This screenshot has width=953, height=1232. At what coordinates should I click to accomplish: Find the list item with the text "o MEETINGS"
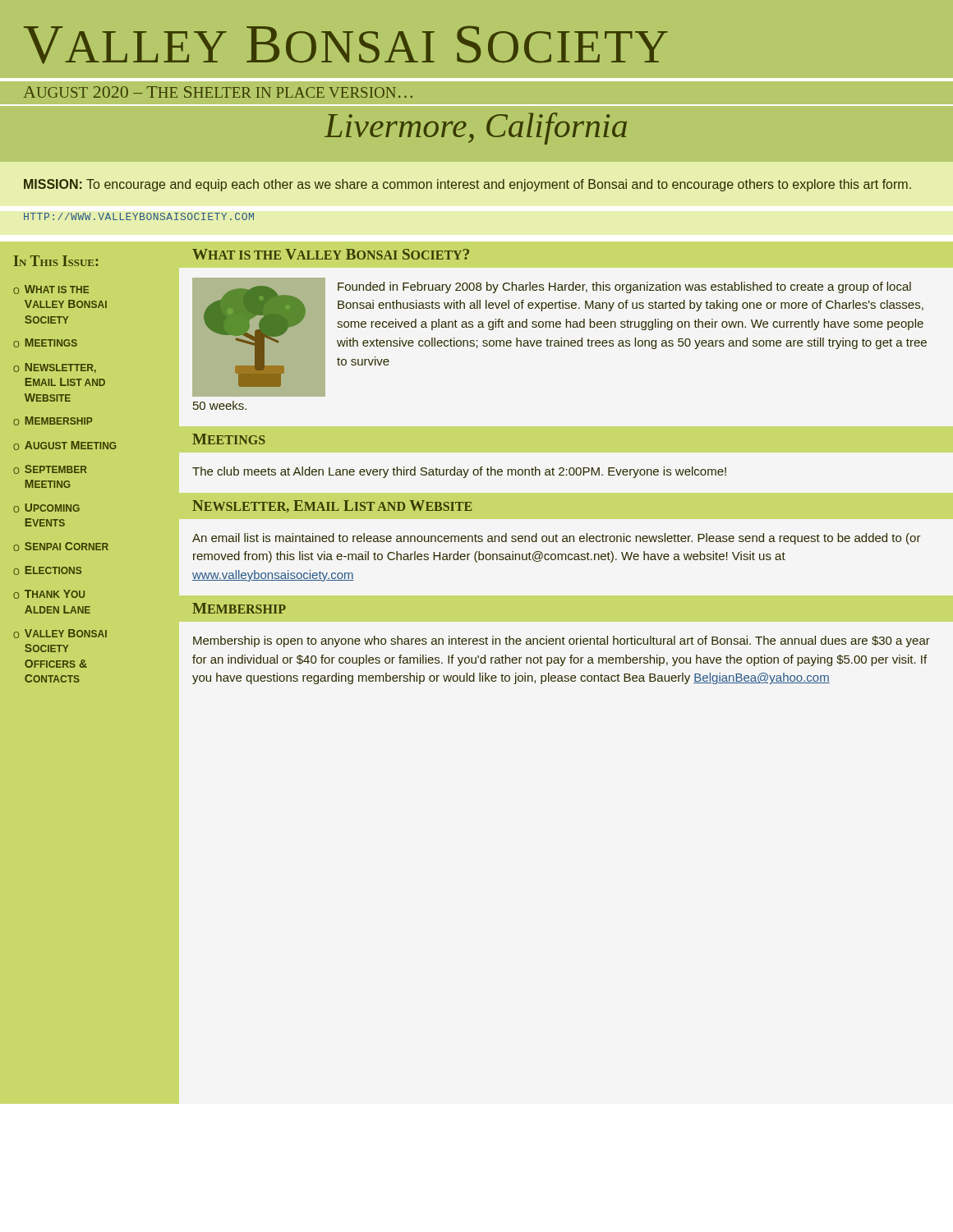click(x=45, y=343)
